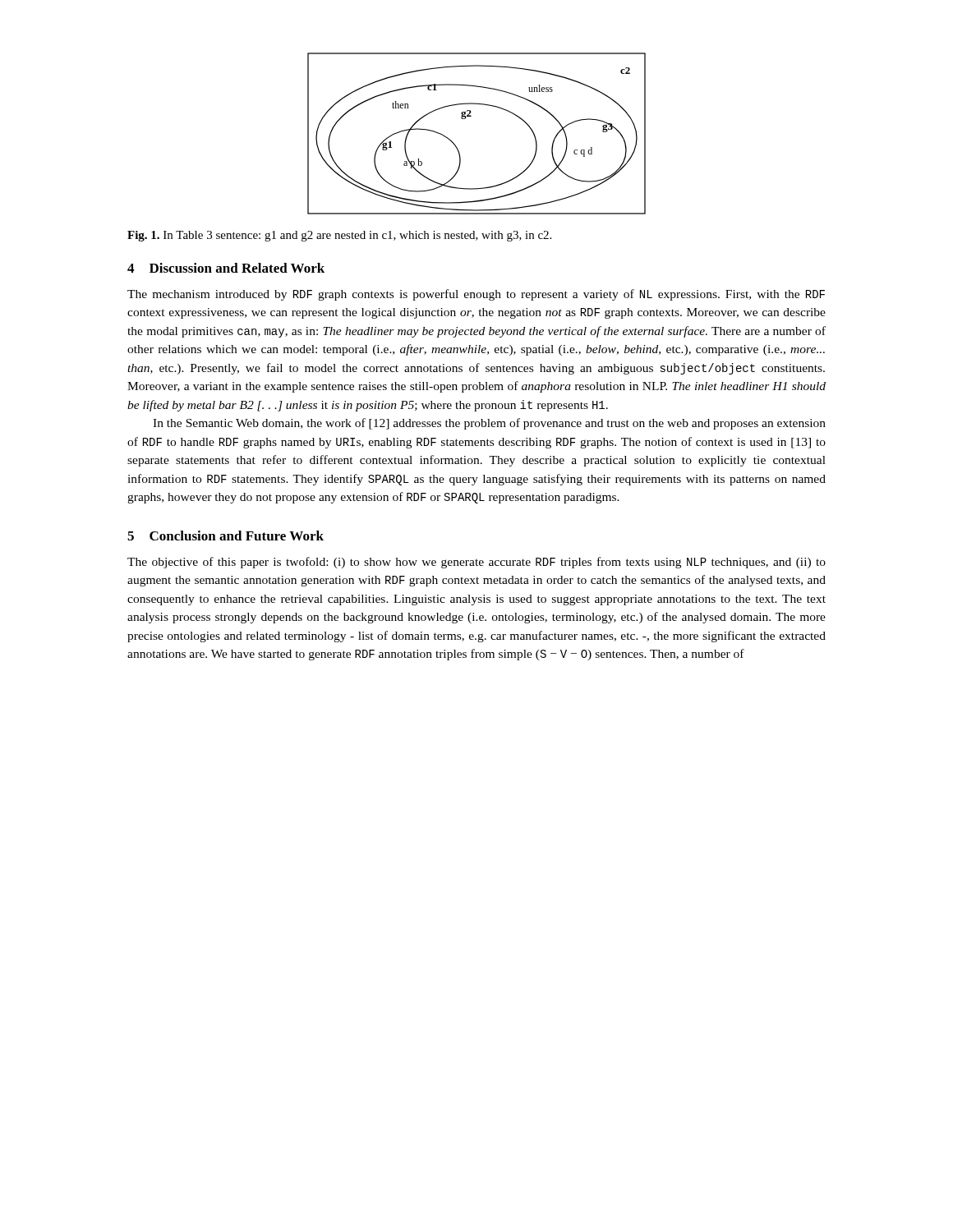Find the block starting "In the Semantic Web domain, the work of"
Viewport: 953px width, 1232px height.
click(x=476, y=460)
